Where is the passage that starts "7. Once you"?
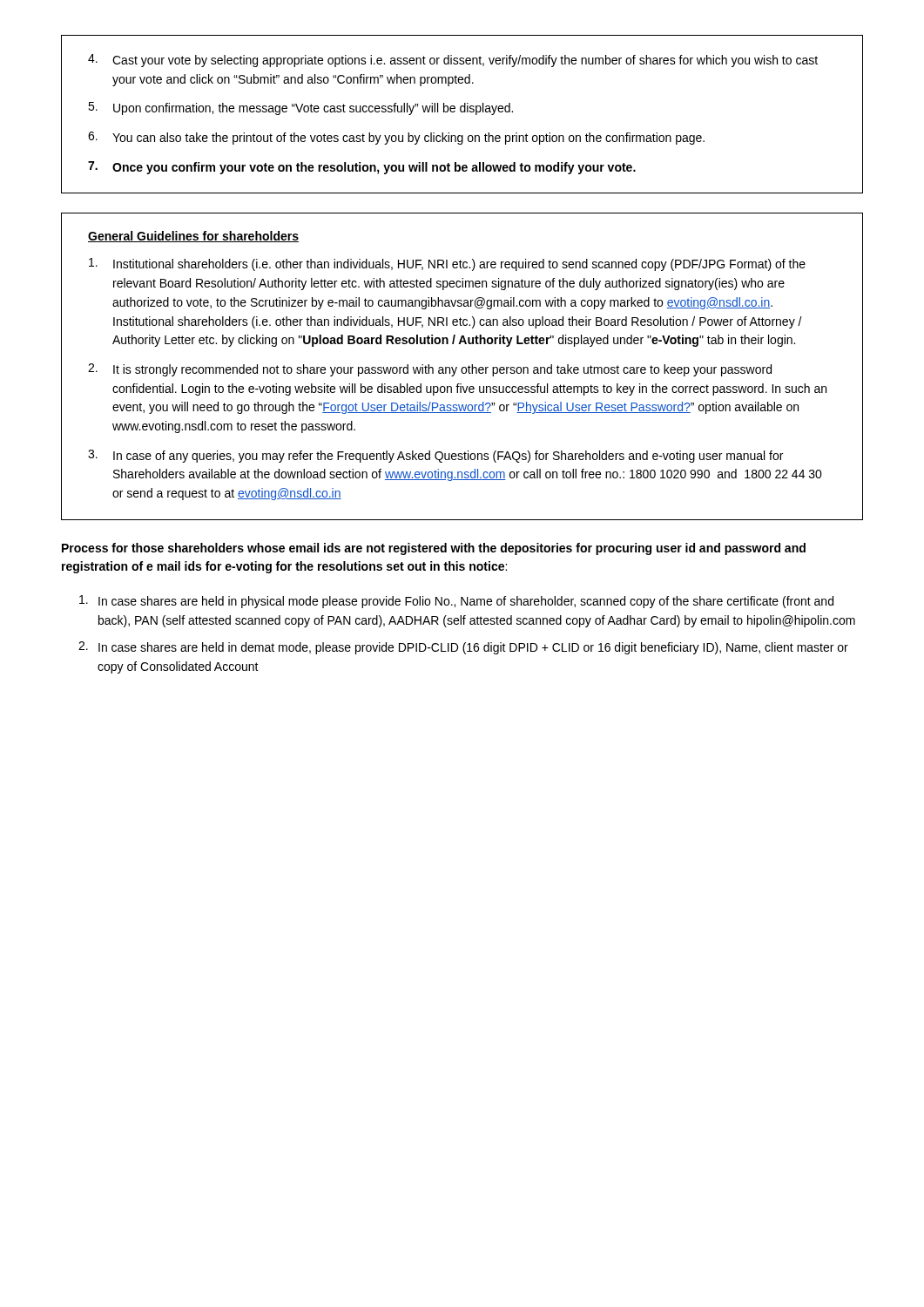Screen dimensions: 1307x924 pyautogui.click(x=462, y=168)
